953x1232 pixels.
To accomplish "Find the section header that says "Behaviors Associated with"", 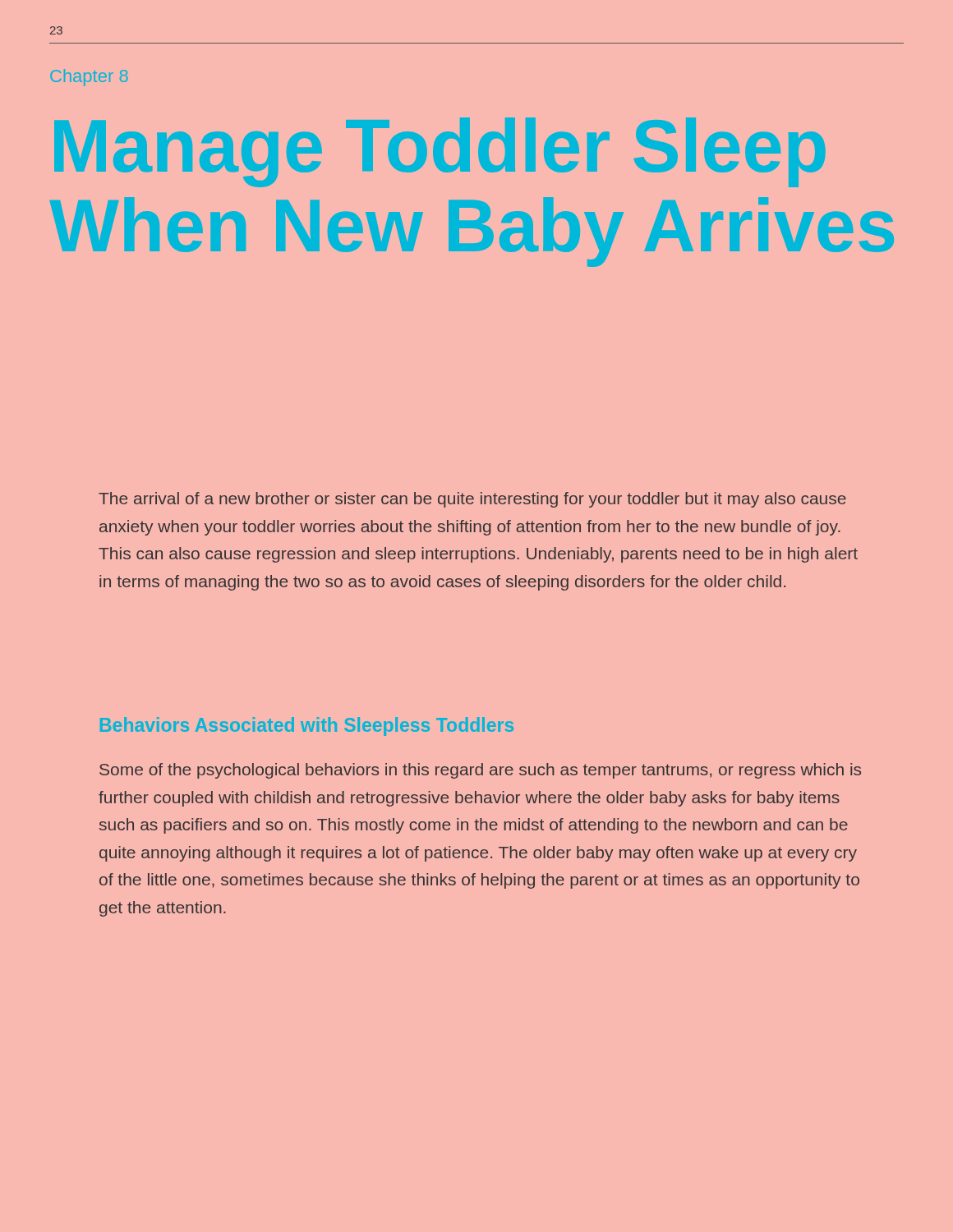I will [x=306, y=725].
